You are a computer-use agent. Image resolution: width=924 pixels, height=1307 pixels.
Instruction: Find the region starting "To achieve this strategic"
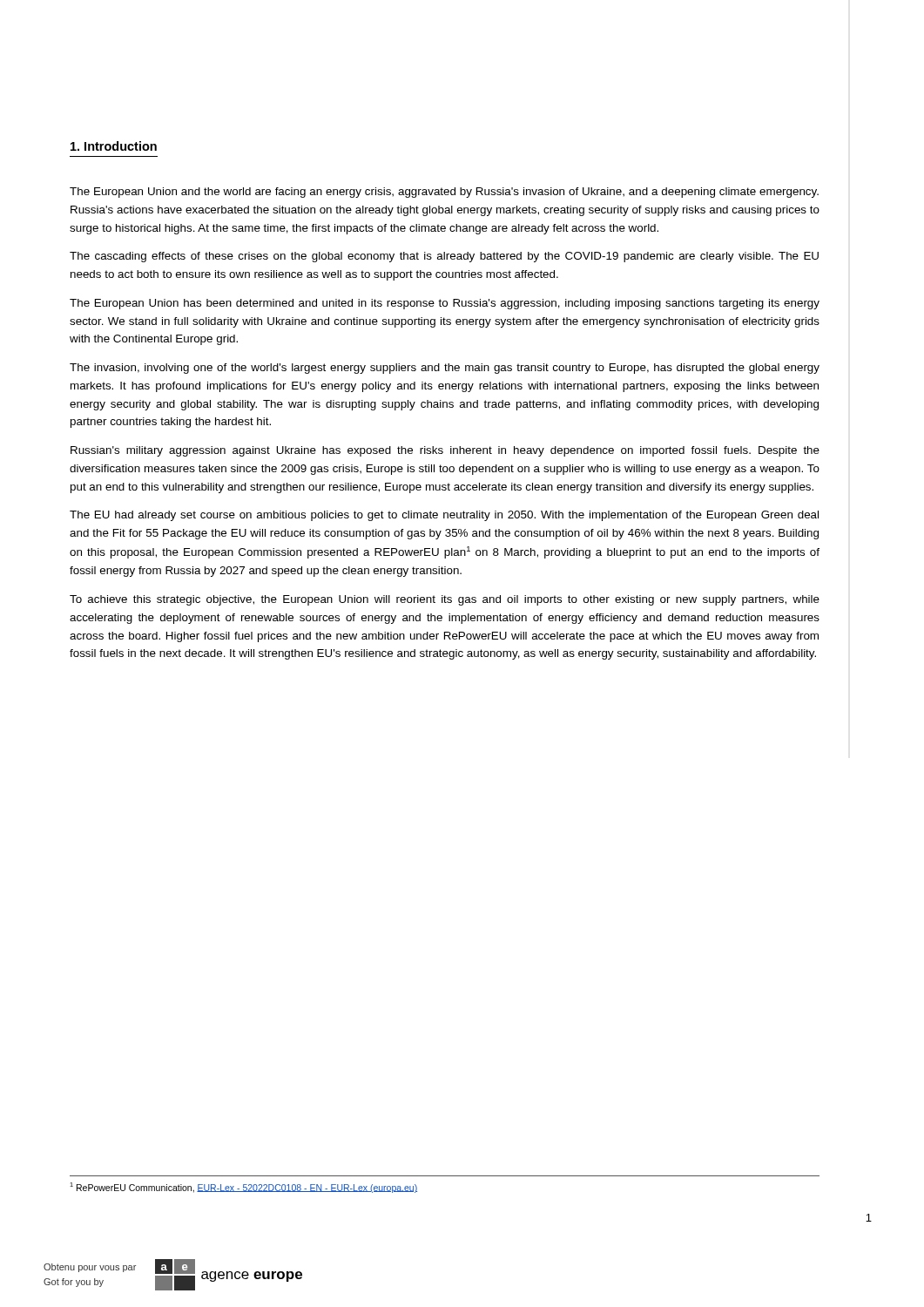[445, 626]
